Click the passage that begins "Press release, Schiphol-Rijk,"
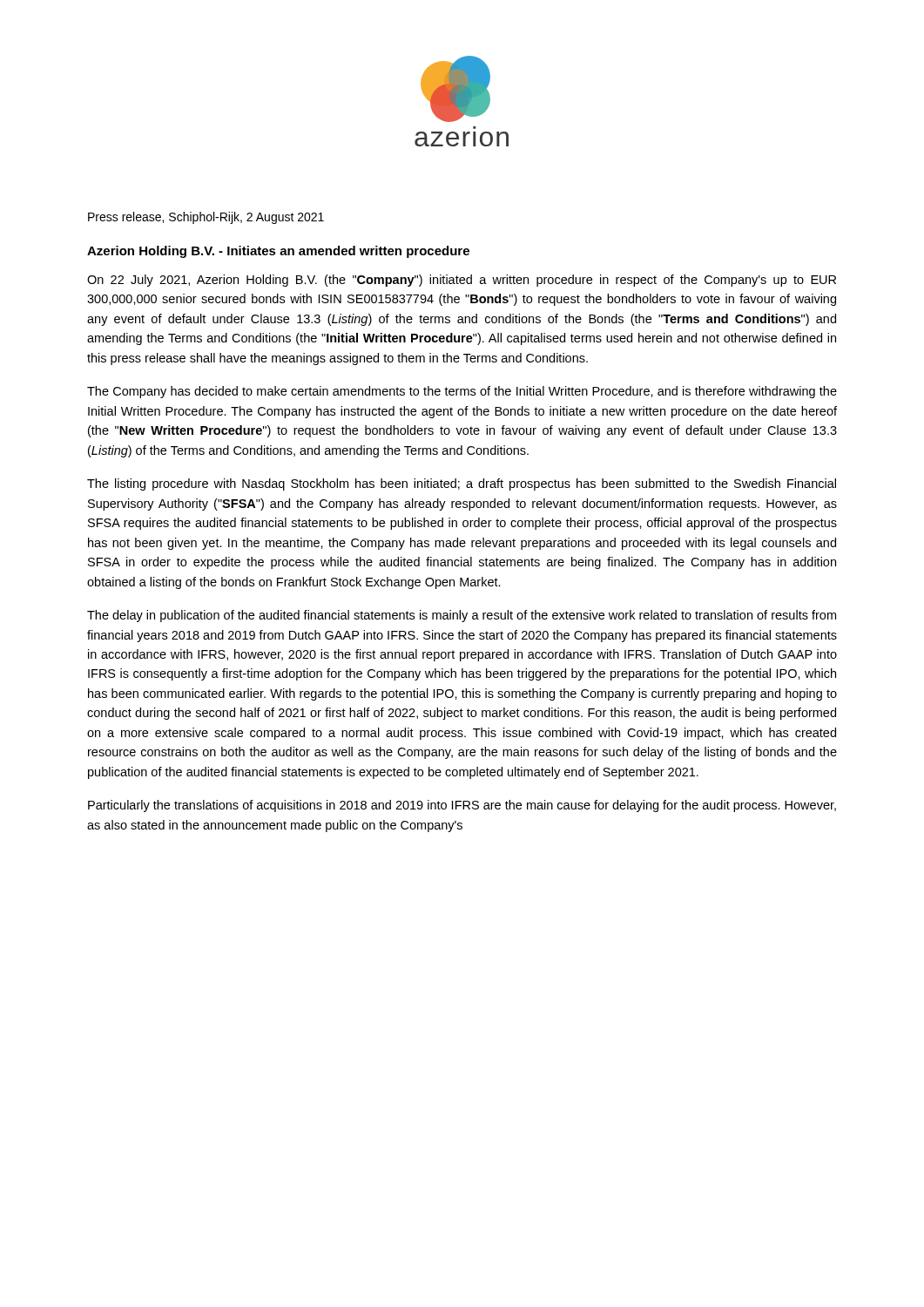 [206, 217]
